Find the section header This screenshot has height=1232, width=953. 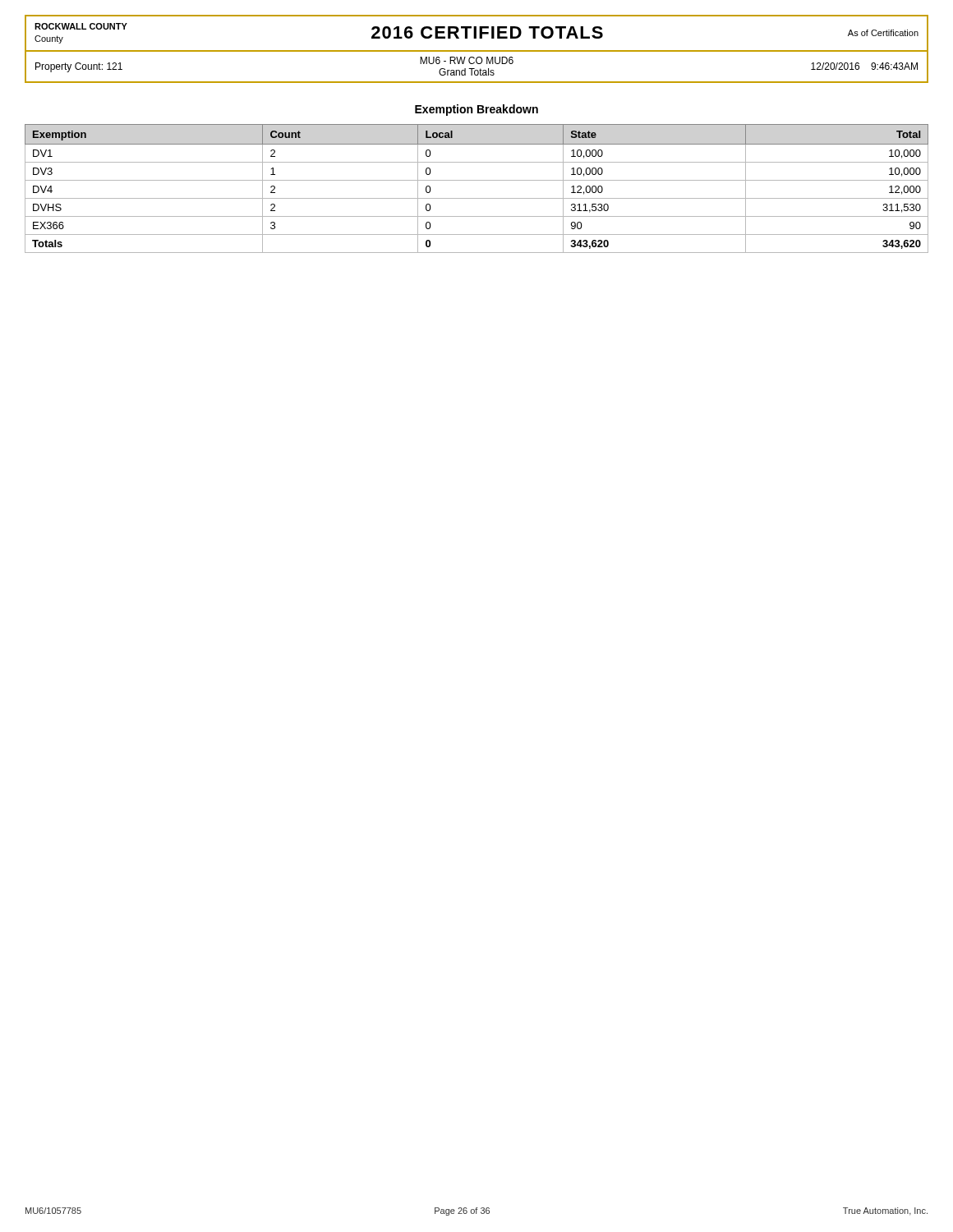(x=476, y=109)
